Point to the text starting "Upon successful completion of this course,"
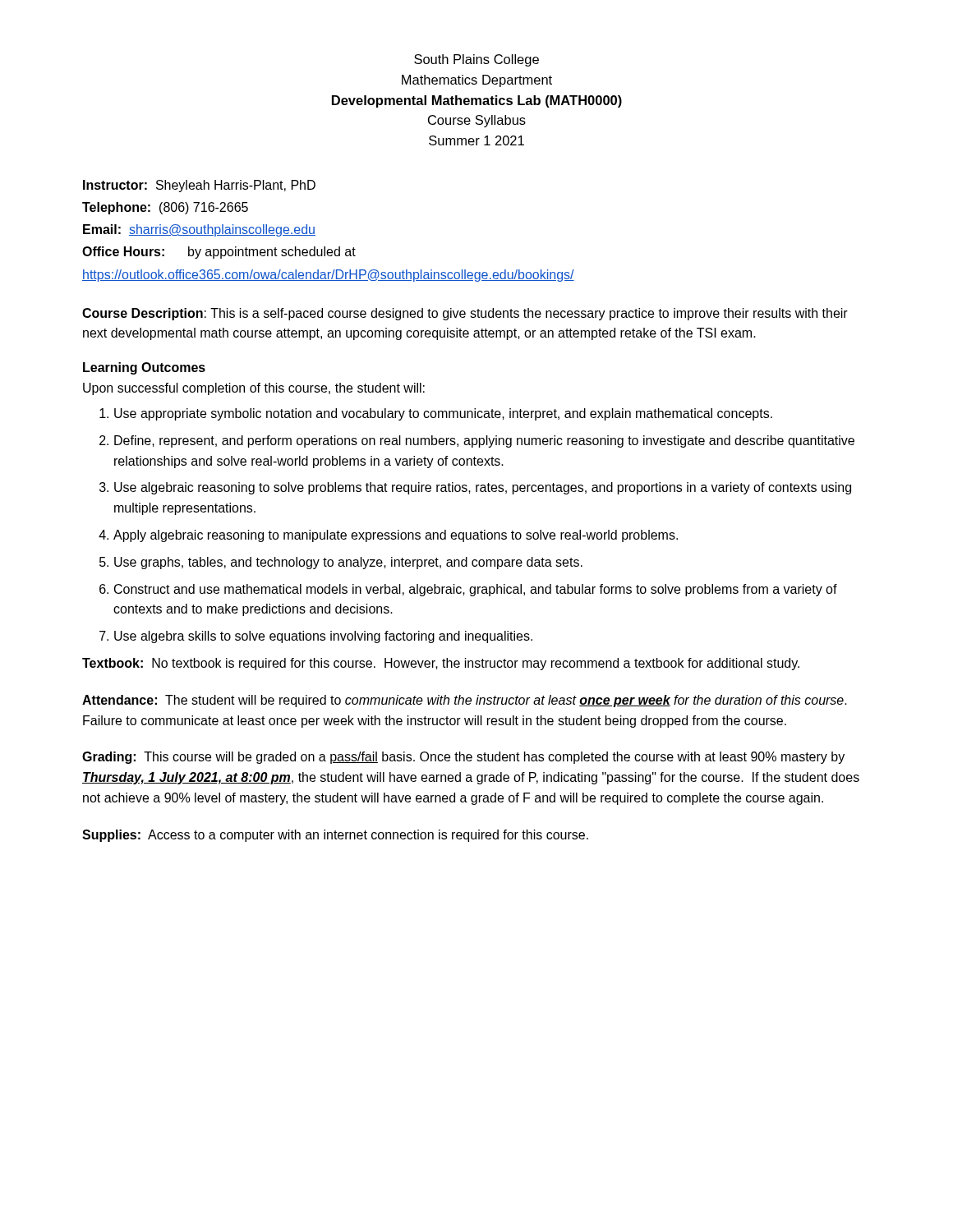Viewport: 953px width, 1232px height. point(254,388)
